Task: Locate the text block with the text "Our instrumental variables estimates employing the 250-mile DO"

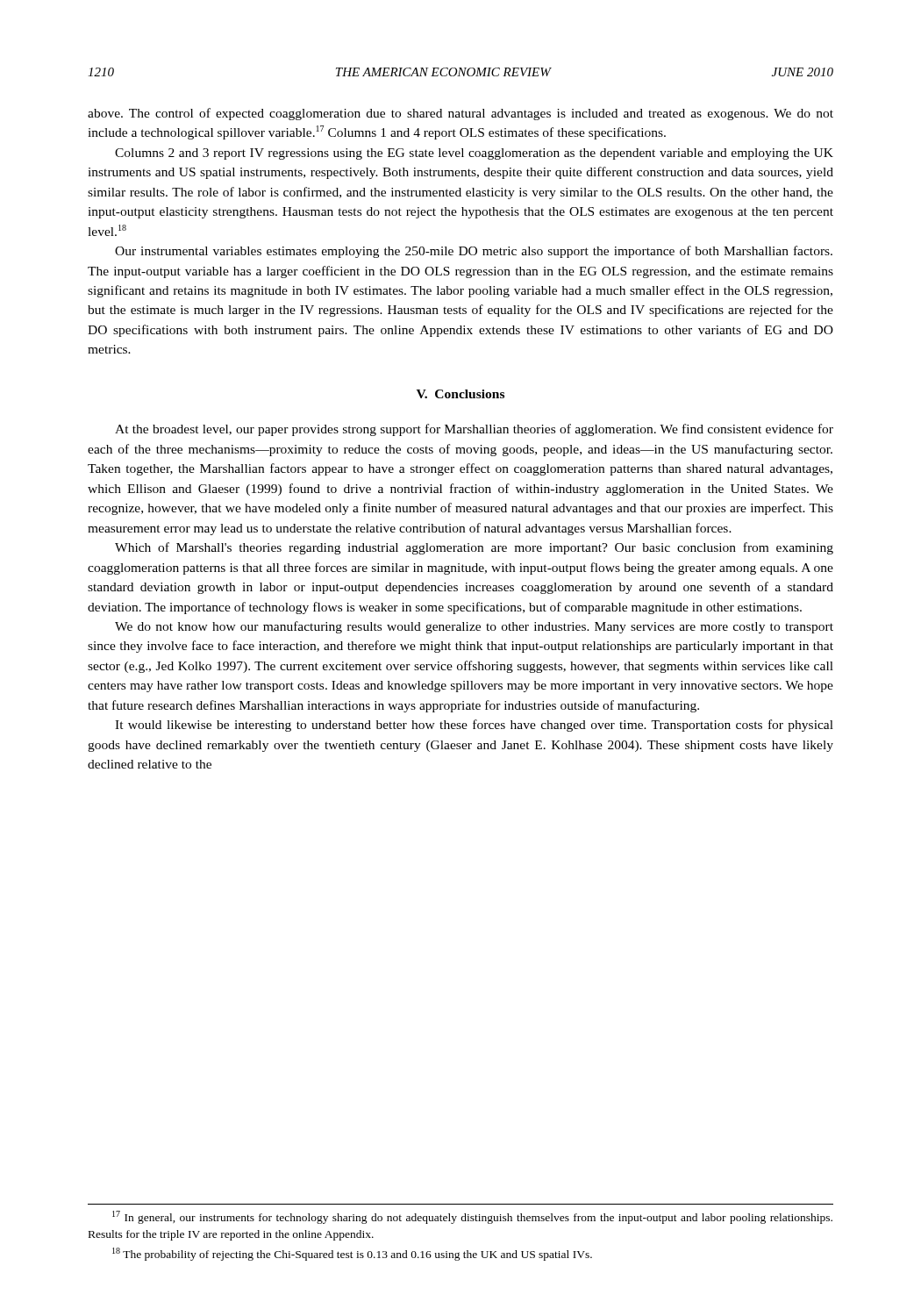Action: (x=460, y=300)
